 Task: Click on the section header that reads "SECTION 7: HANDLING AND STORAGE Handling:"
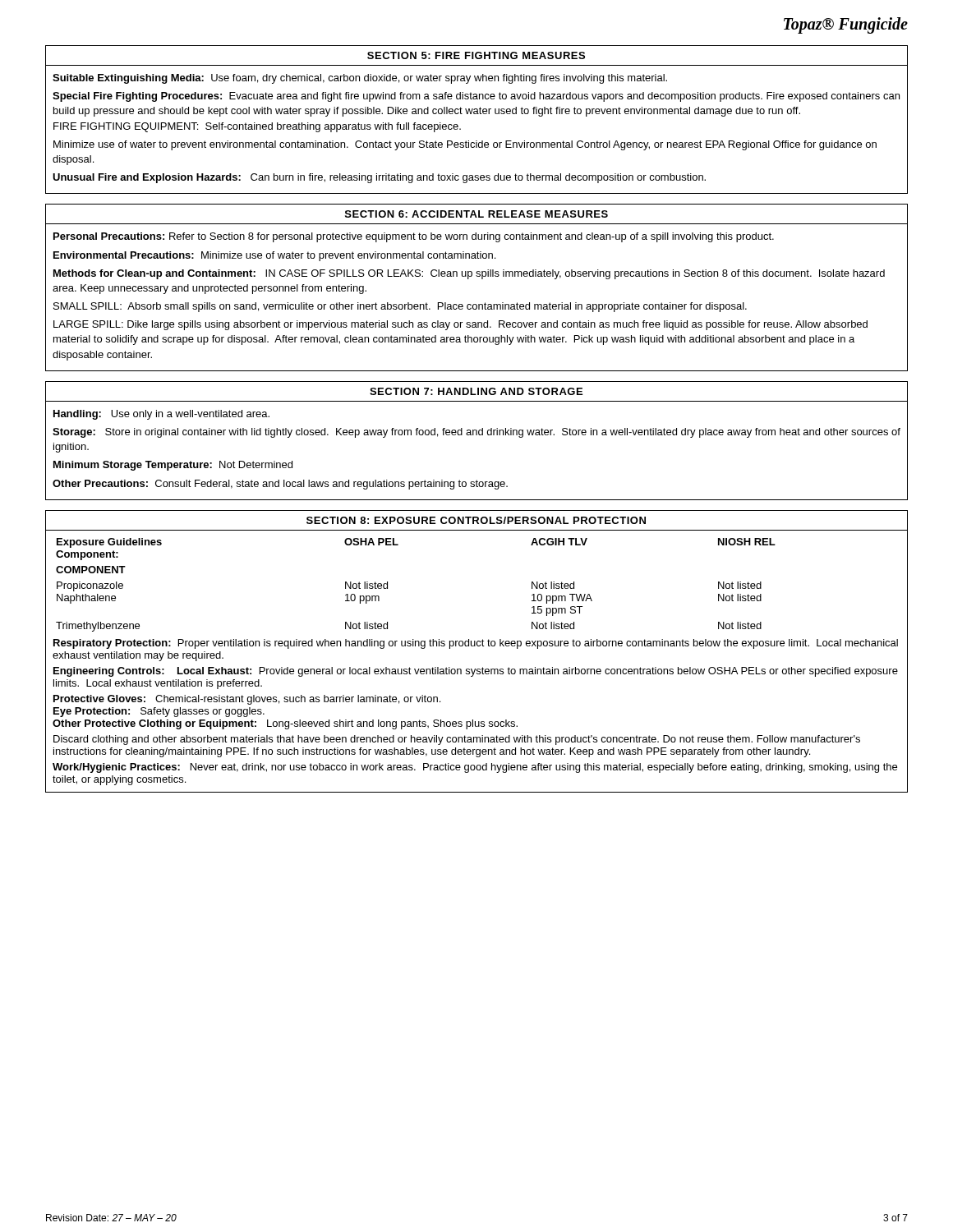coord(476,441)
